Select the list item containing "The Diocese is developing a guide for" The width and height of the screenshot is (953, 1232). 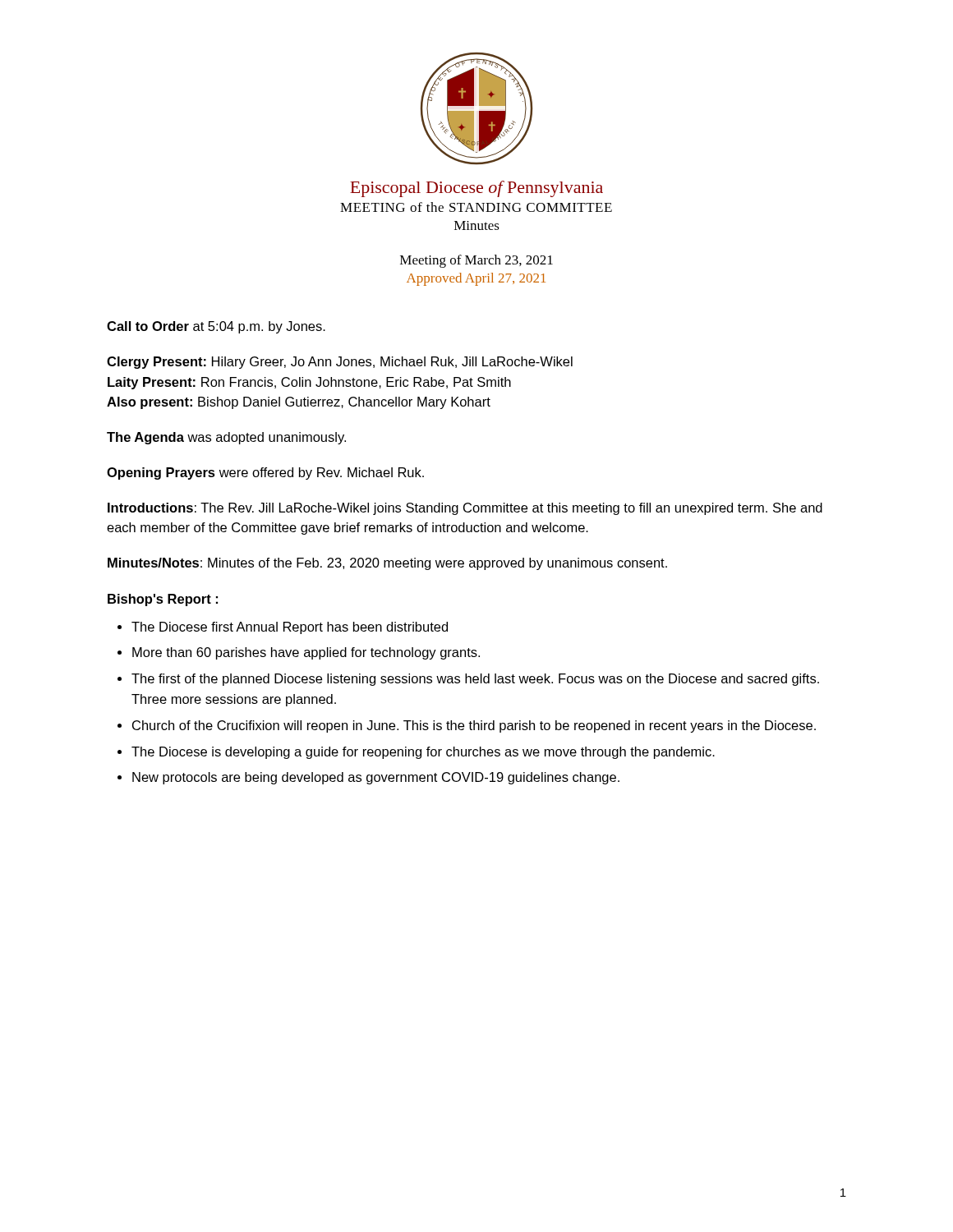click(423, 751)
